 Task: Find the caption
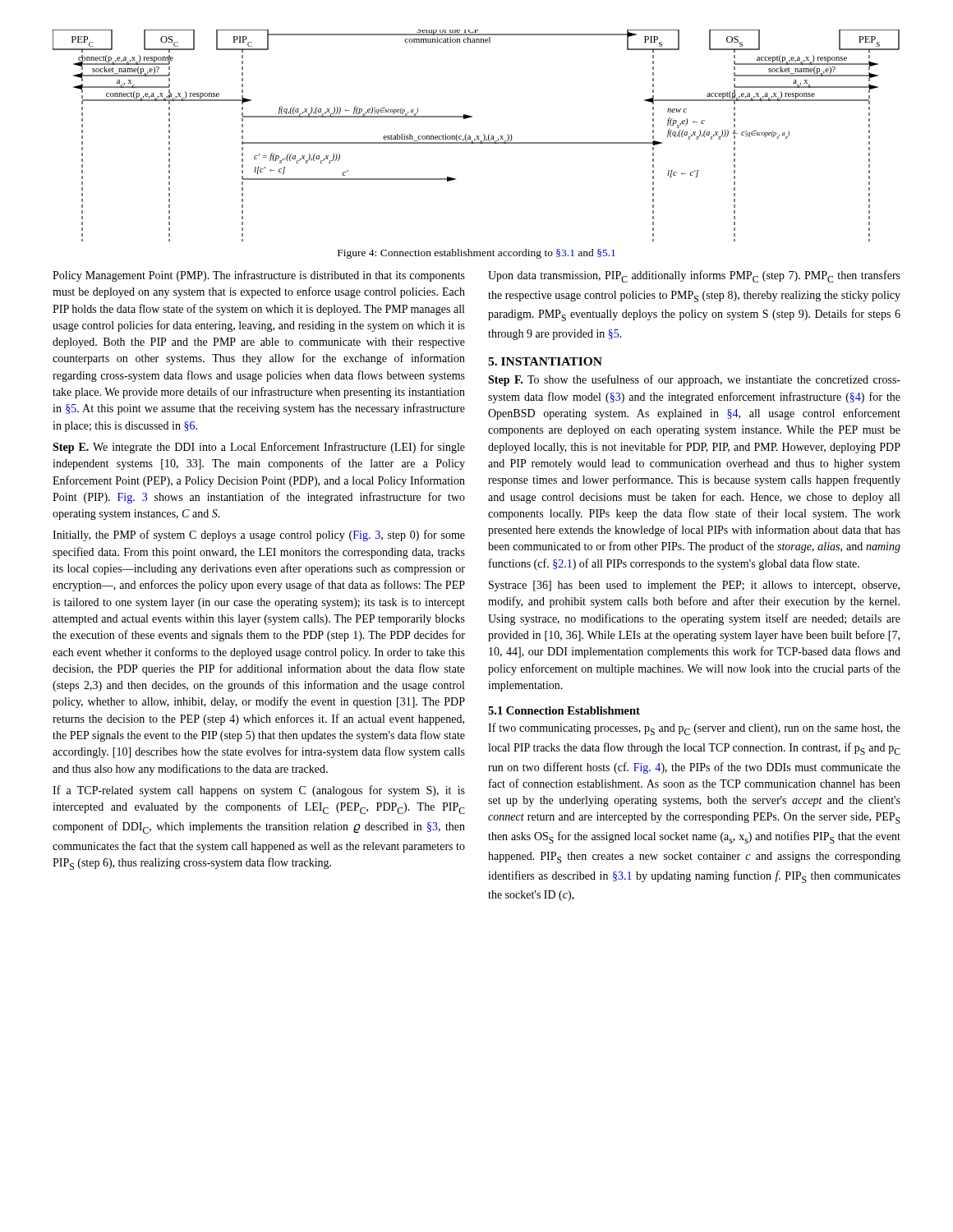[x=476, y=253]
